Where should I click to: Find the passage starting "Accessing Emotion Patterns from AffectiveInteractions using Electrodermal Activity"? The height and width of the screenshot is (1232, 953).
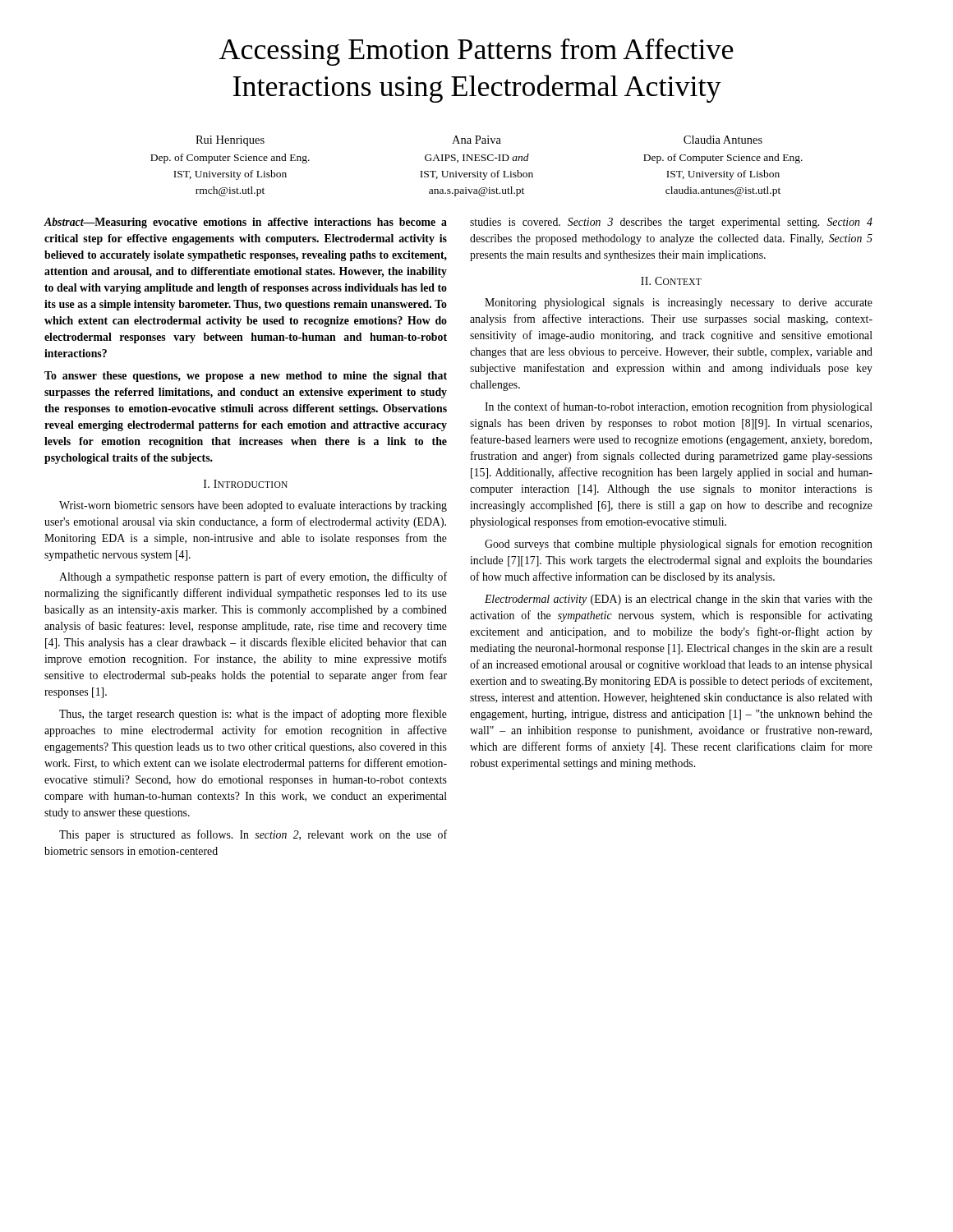point(476,68)
